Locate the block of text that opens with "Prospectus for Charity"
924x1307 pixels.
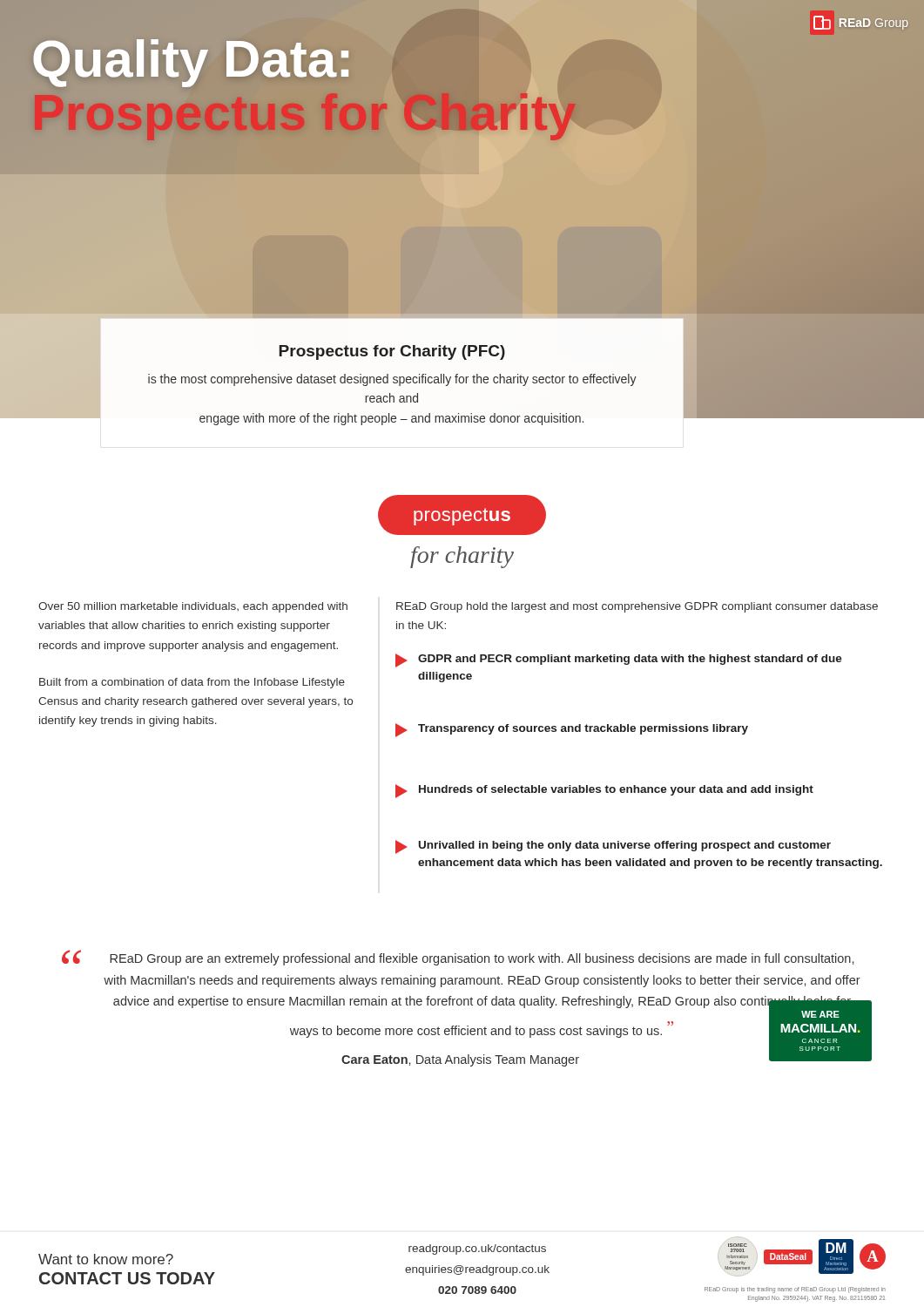click(392, 385)
